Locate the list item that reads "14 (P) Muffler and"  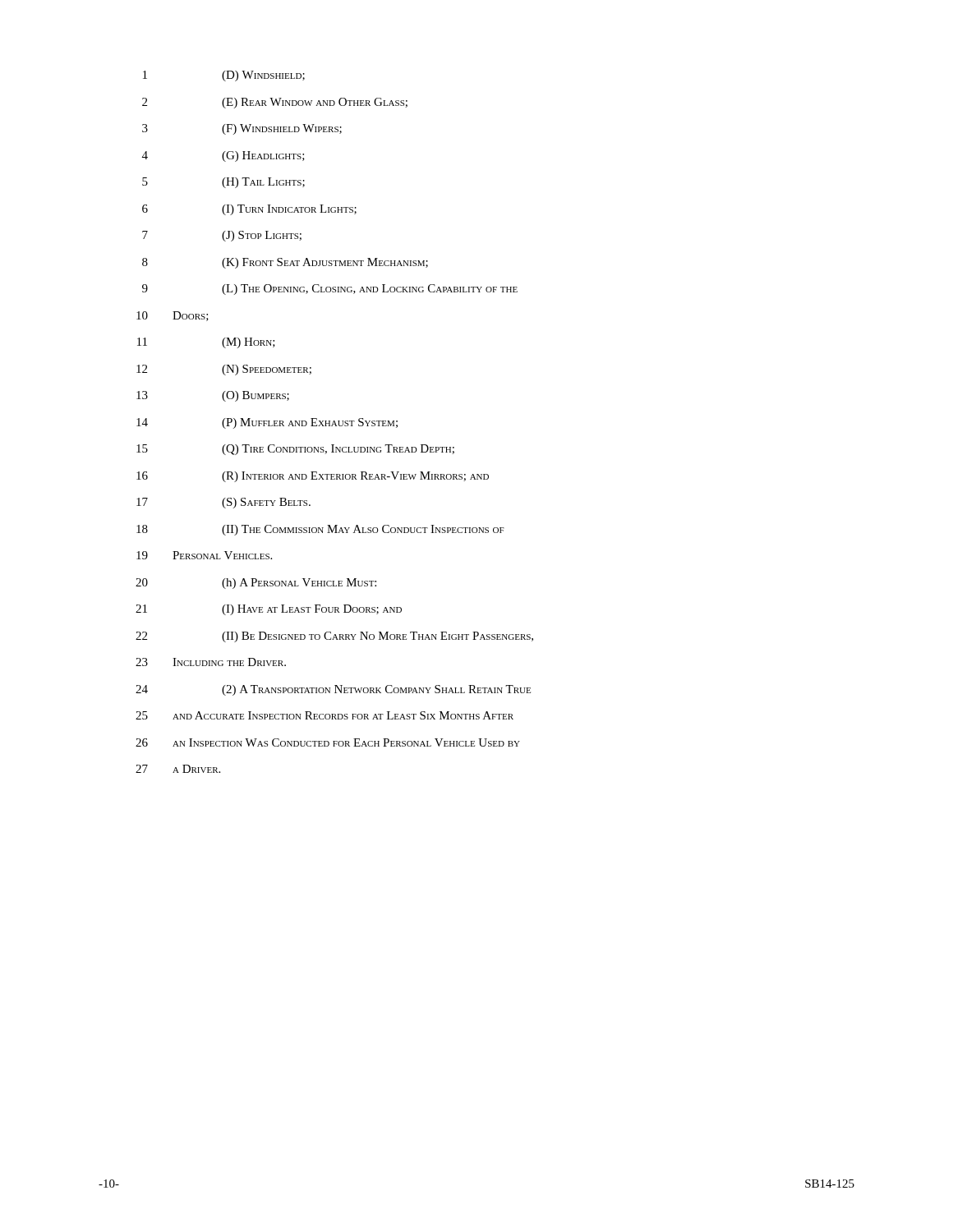[267, 423]
